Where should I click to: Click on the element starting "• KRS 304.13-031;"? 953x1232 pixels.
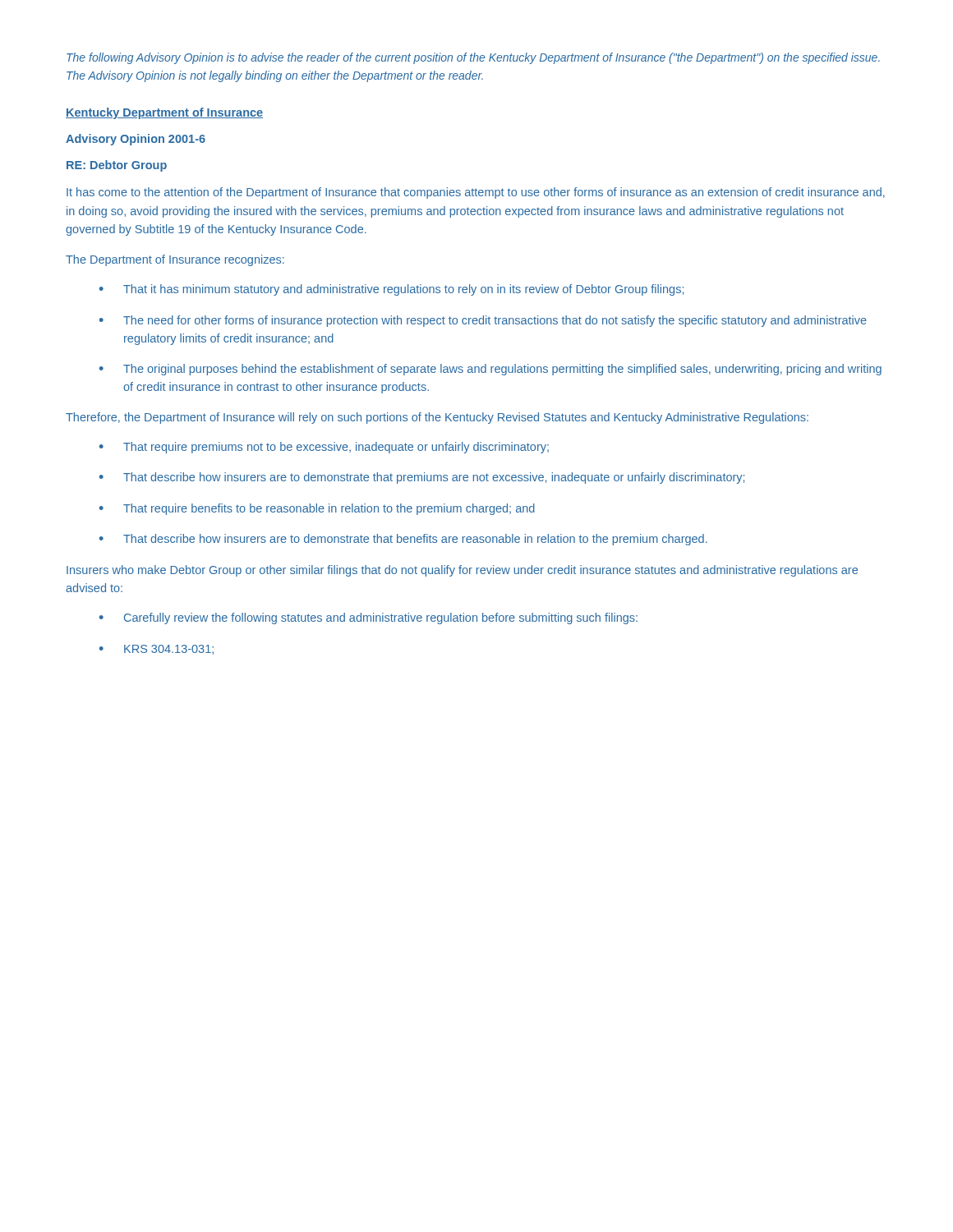[x=157, y=650]
